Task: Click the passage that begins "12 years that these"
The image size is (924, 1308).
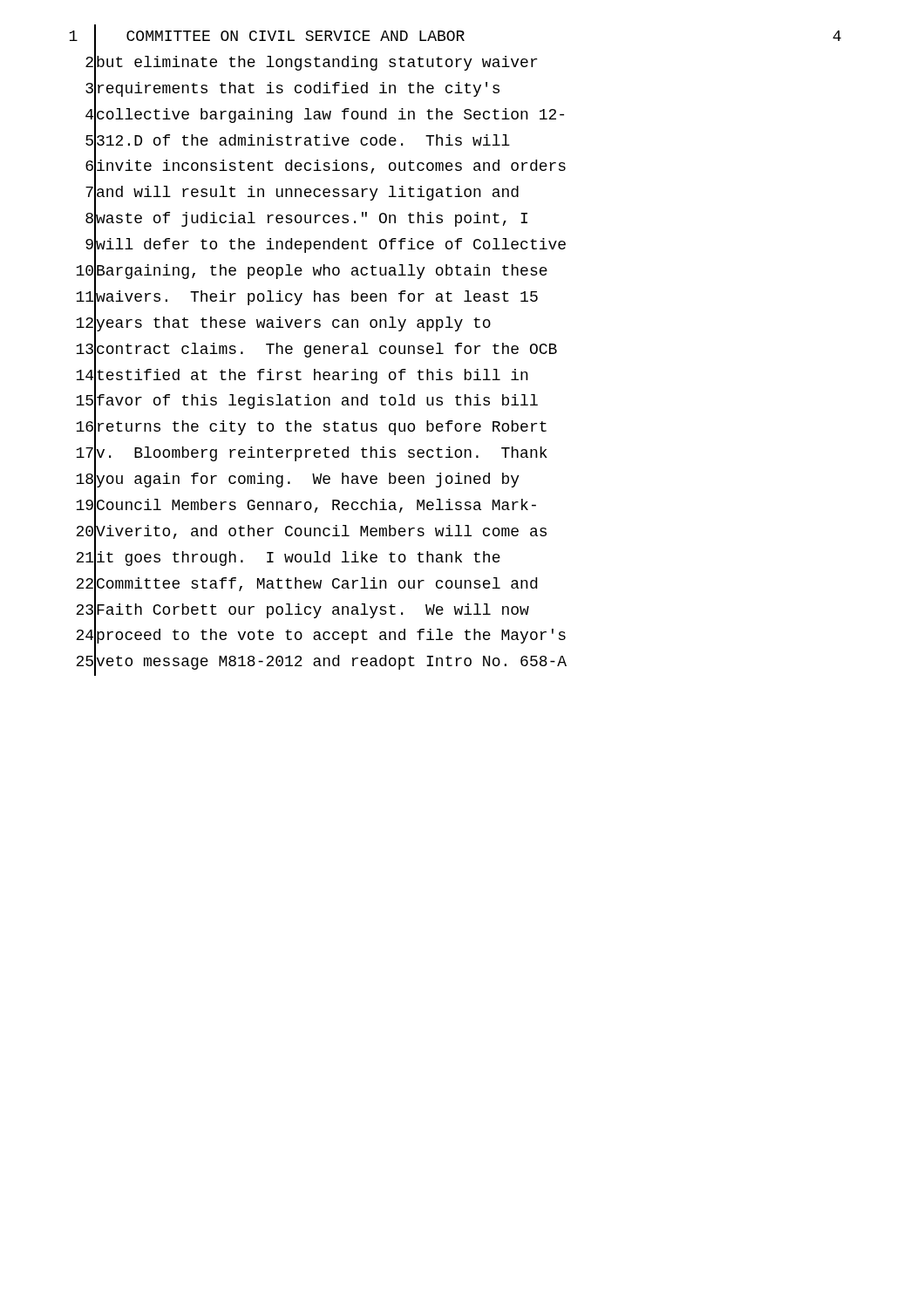Action: coord(462,324)
